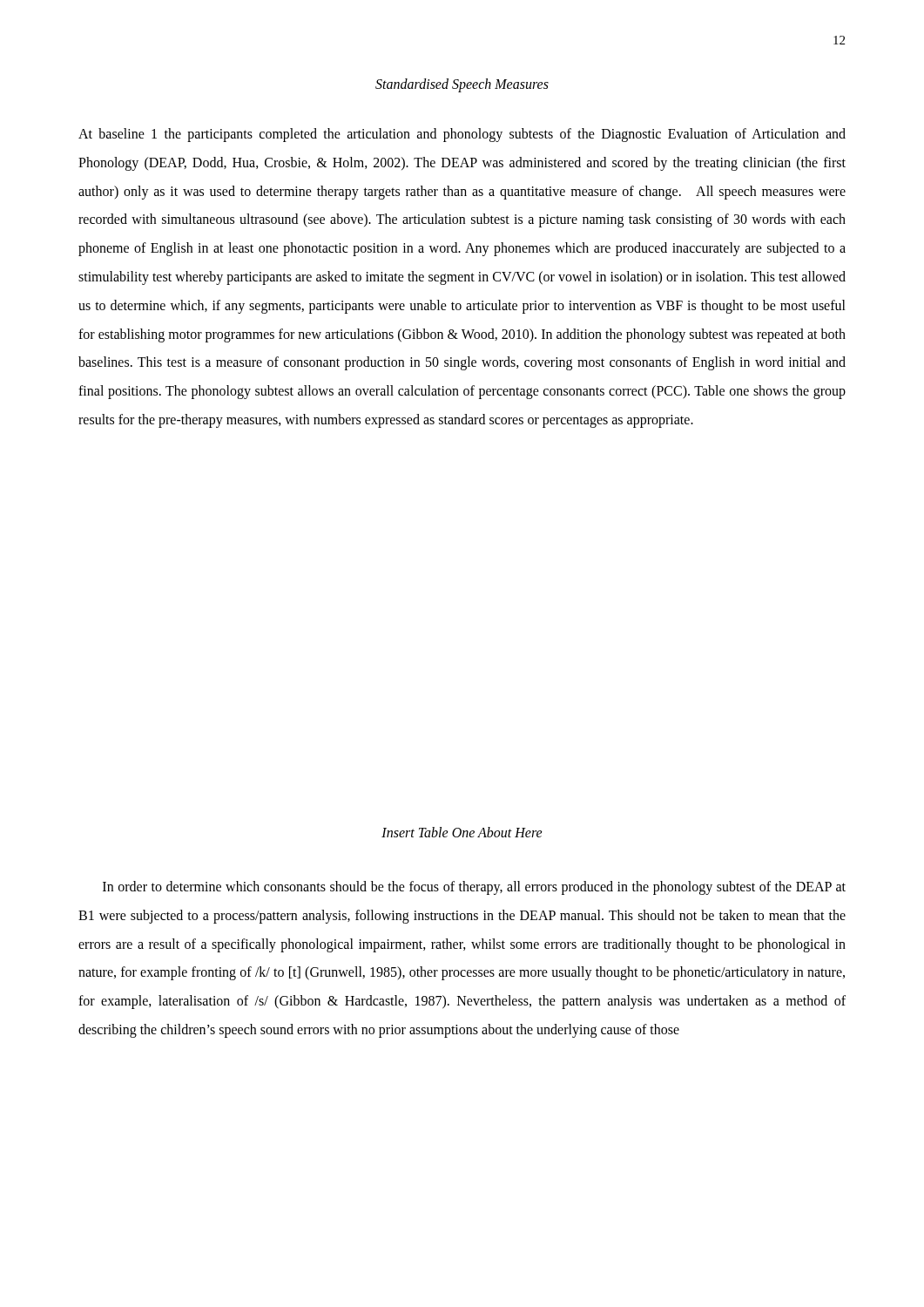The height and width of the screenshot is (1307, 924).
Task: Navigate to the text starting "Standardised Speech Measures"
Action: (x=462, y=84)
